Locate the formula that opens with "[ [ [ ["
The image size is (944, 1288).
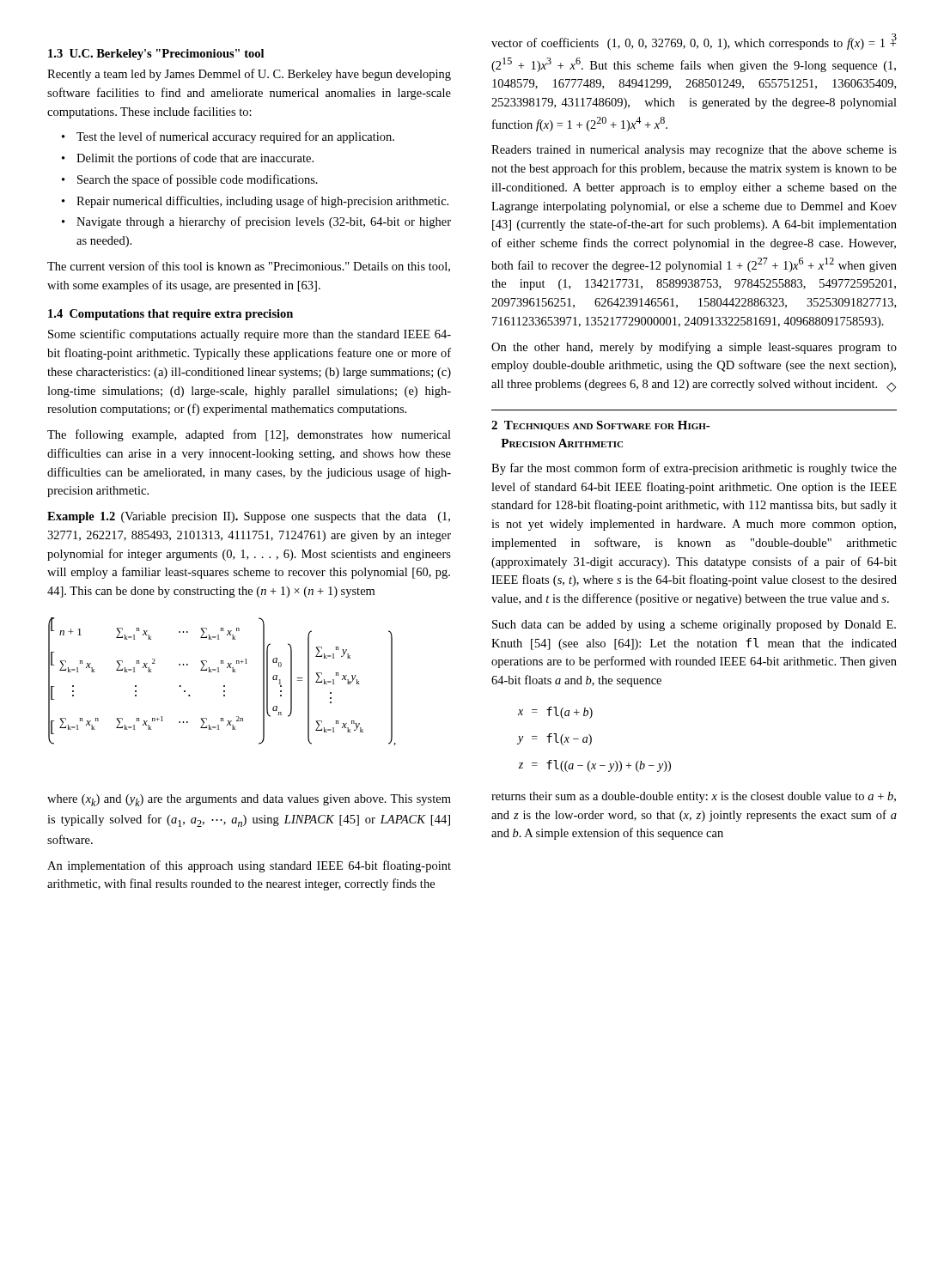[249, 695]
